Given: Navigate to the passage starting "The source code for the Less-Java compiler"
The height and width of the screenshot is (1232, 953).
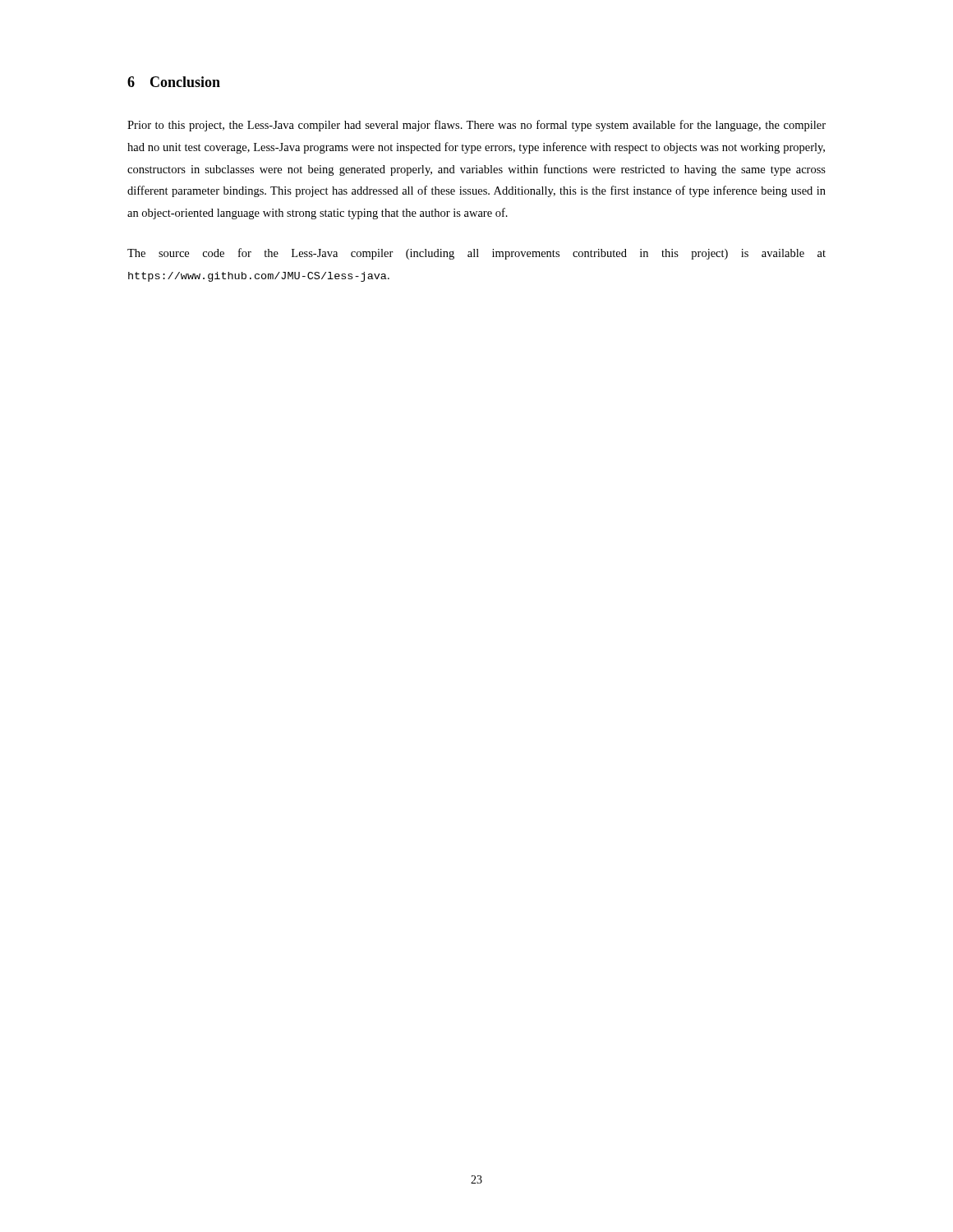Looking at the screenshot, I should pyautogui.click(x=476, y=264).
